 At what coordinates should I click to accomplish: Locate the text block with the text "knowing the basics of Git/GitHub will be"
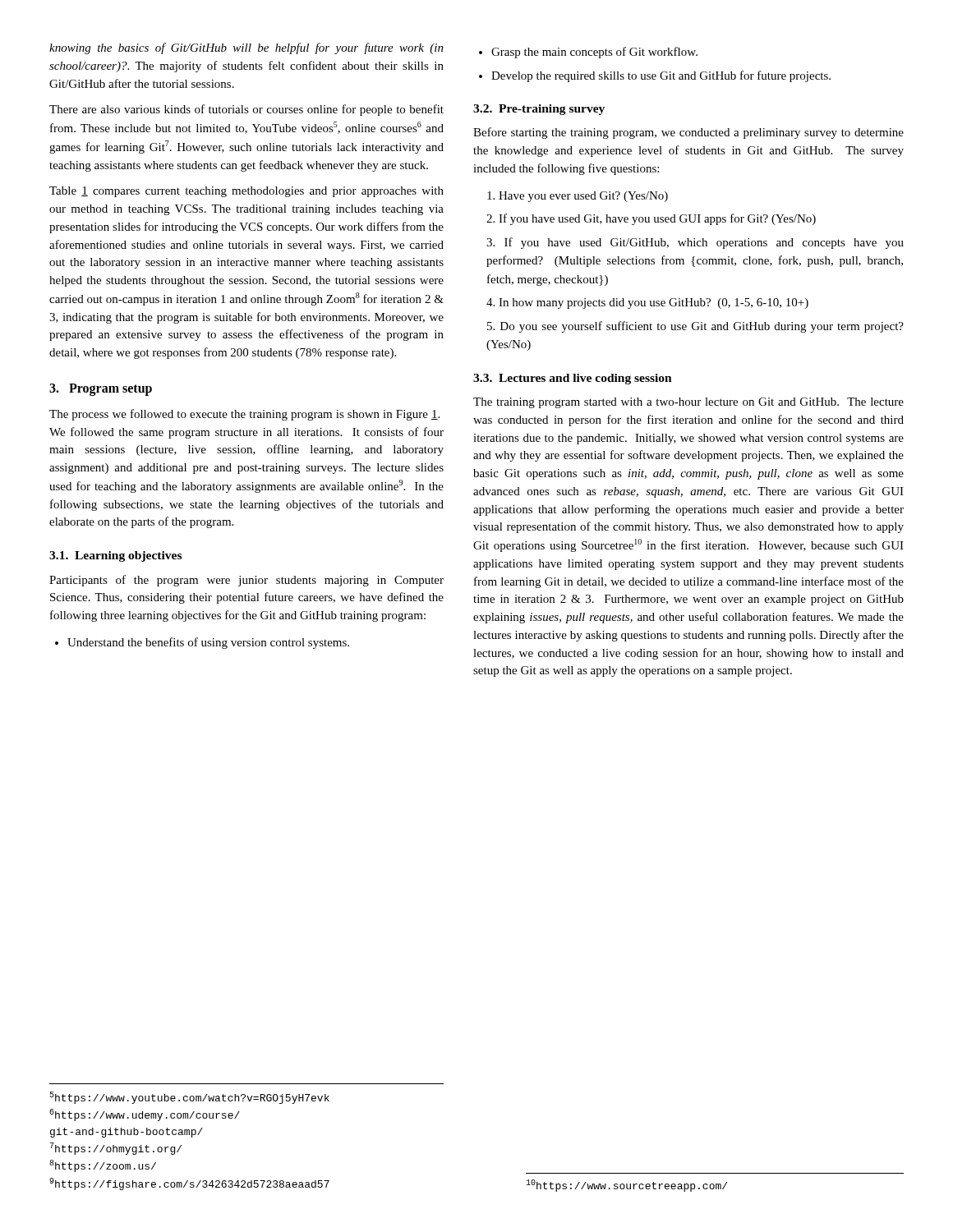(x=246, y=66)
